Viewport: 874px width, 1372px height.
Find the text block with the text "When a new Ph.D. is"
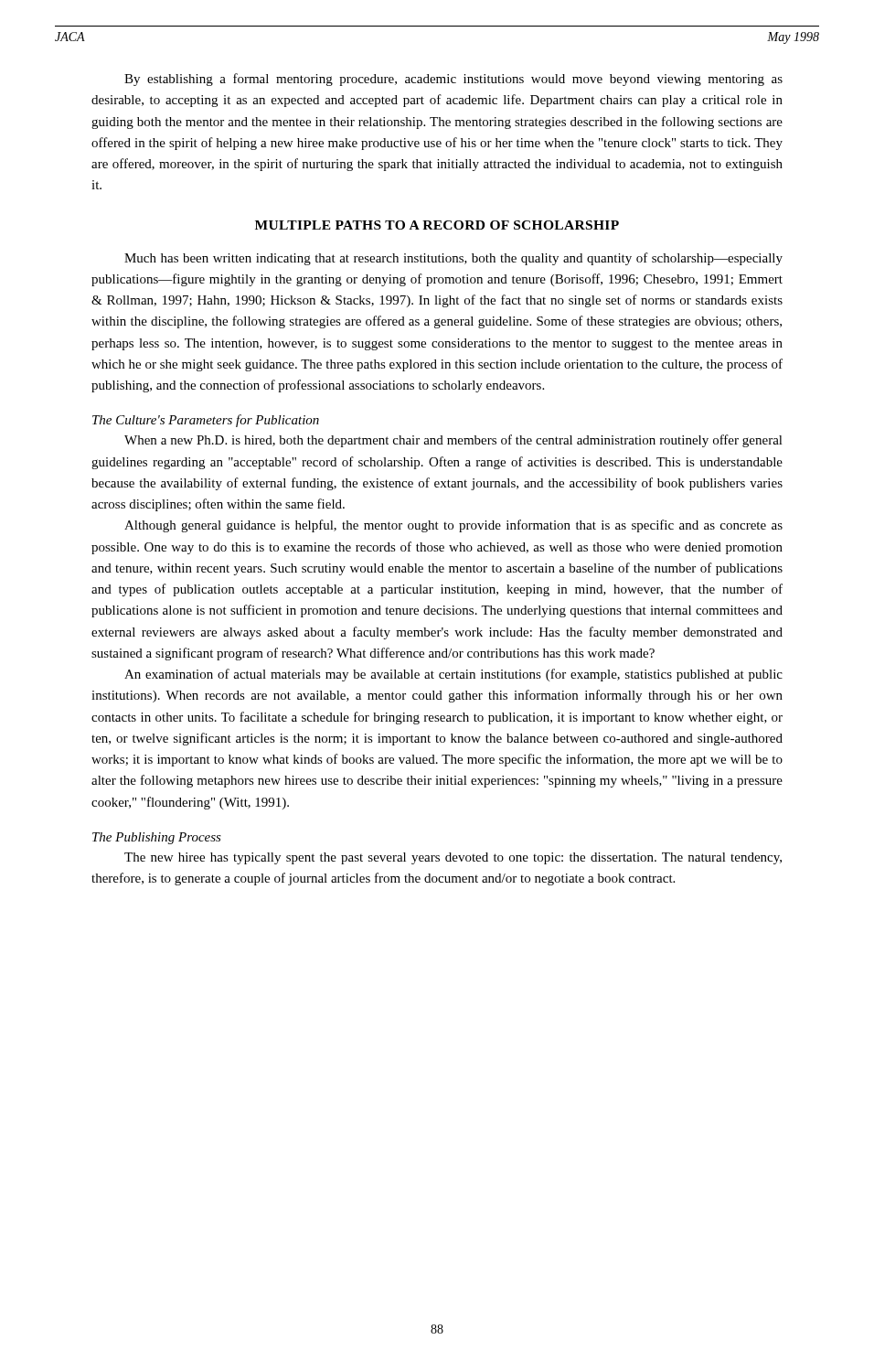[437, 473]
